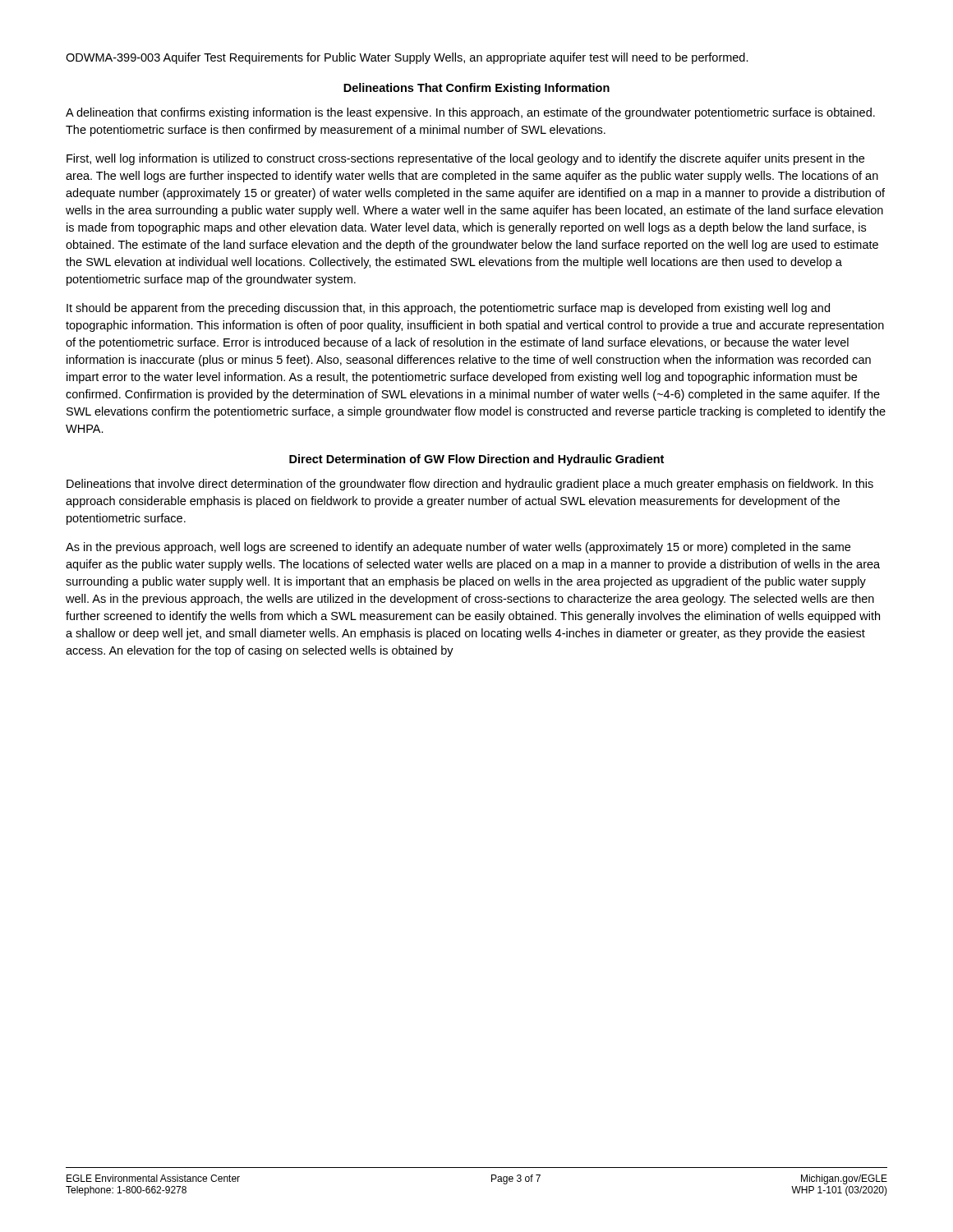Image resolution: width=953 pixels, height=1232 pixels.
Task: Find the section header with the text "Delineations That Confirm Existing Information"
Action: 476,88
